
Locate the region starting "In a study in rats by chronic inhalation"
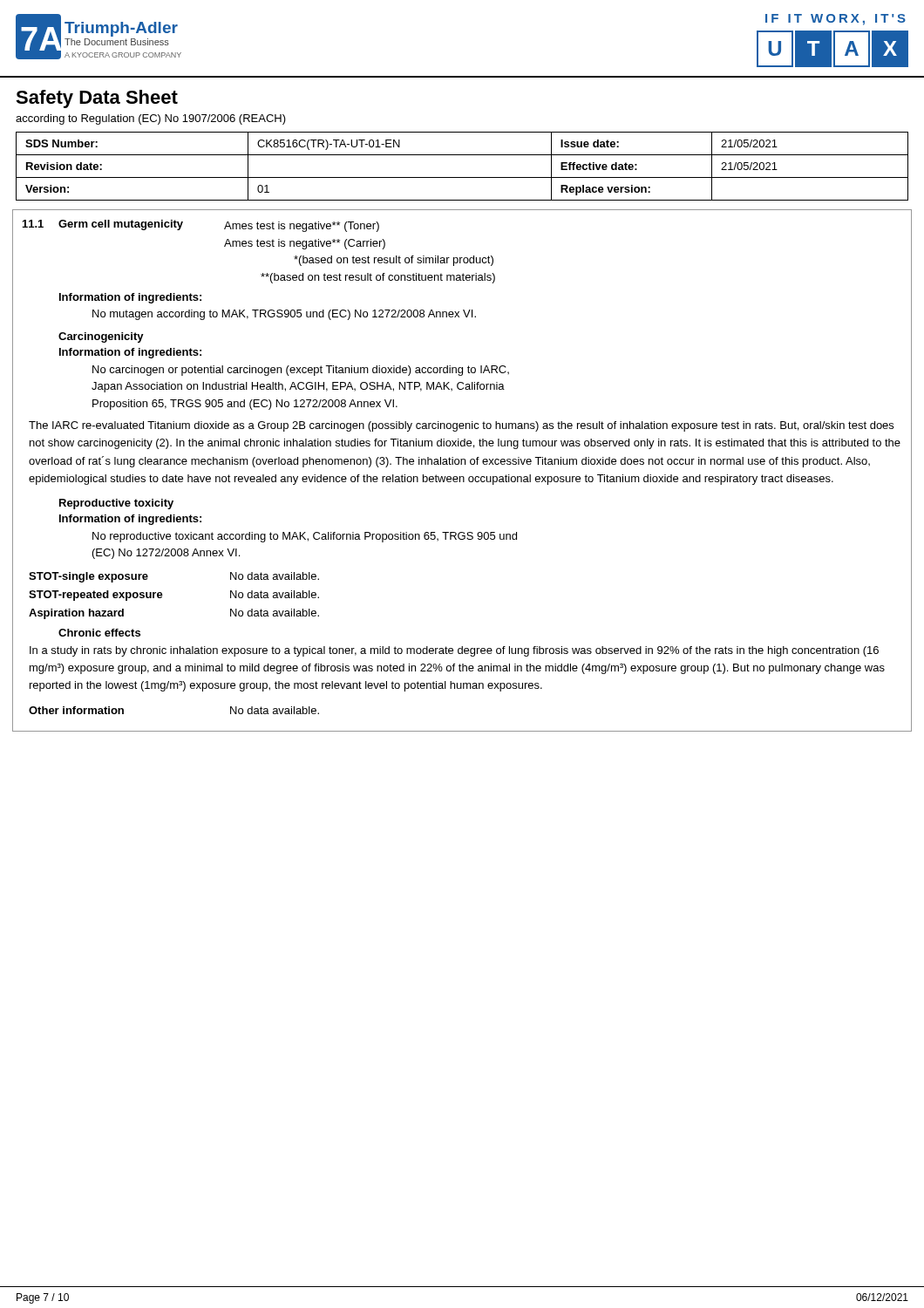pos(457,668)
